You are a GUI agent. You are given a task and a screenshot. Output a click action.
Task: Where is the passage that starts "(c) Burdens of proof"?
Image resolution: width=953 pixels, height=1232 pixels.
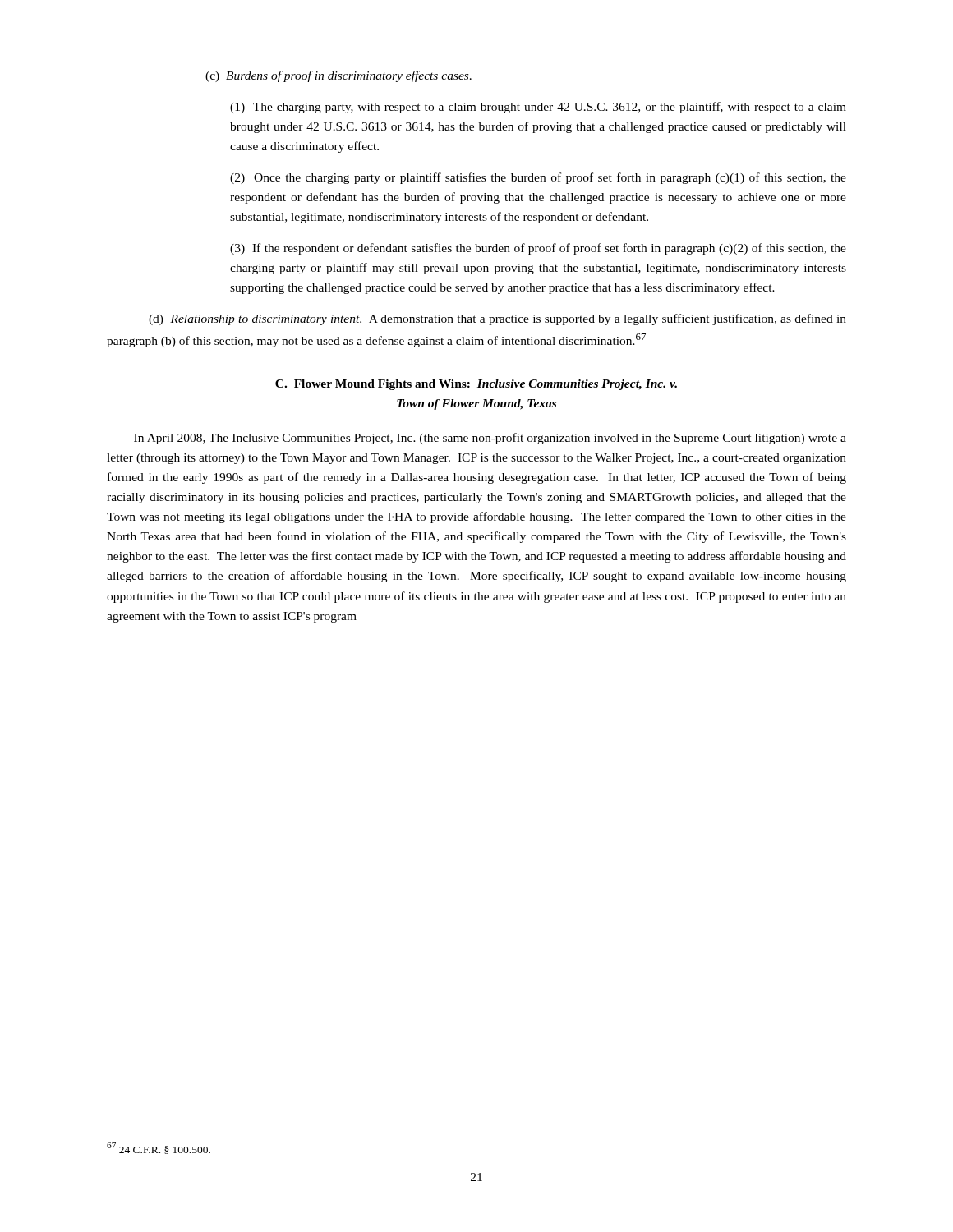click(x=339, y=75)
